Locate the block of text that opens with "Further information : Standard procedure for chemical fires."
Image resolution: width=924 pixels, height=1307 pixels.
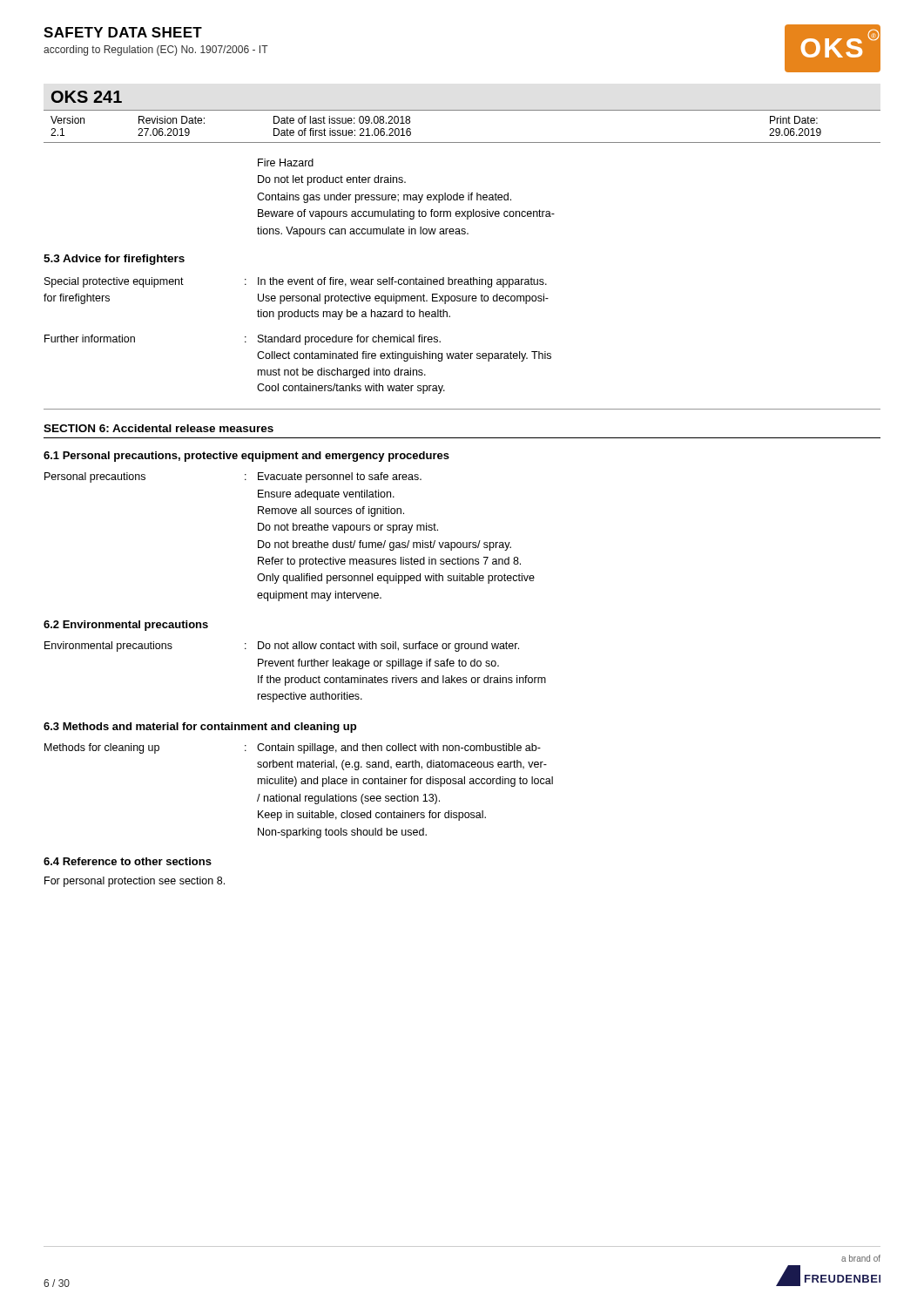462,364
